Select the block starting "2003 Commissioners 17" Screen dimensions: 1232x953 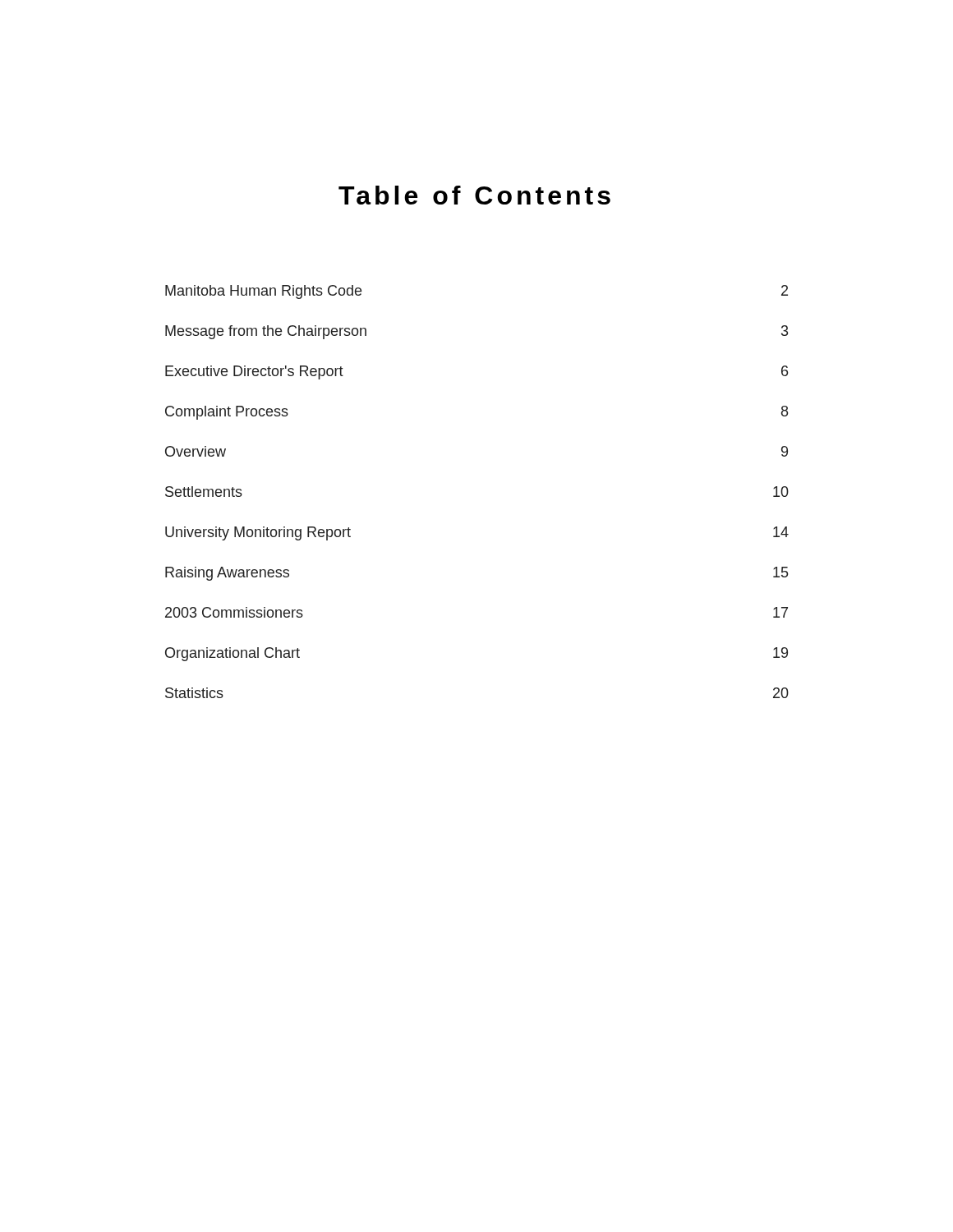(239, 612)
